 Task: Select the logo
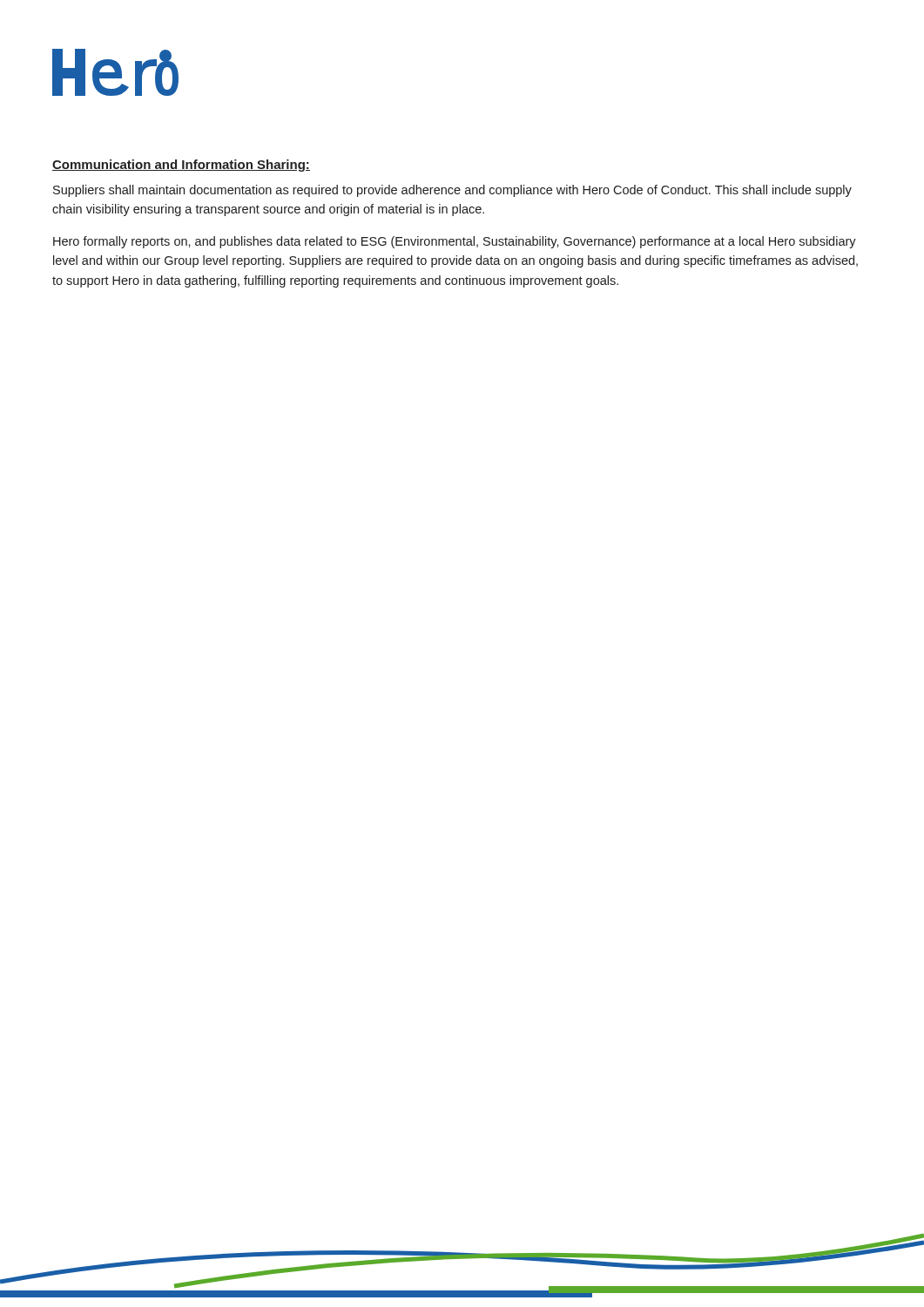[115, 75]
